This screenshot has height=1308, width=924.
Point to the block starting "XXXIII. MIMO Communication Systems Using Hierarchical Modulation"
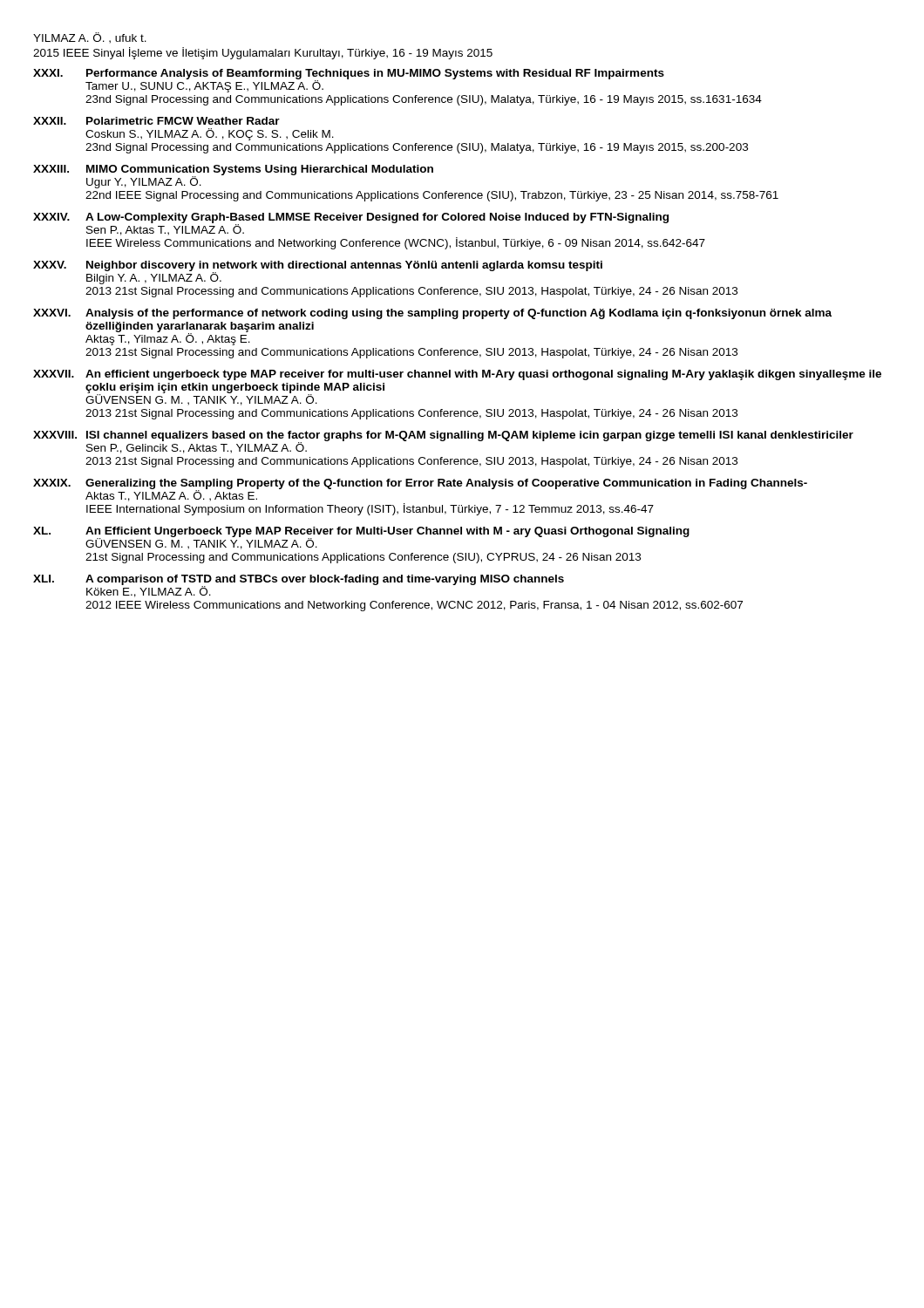coord(462,182)
